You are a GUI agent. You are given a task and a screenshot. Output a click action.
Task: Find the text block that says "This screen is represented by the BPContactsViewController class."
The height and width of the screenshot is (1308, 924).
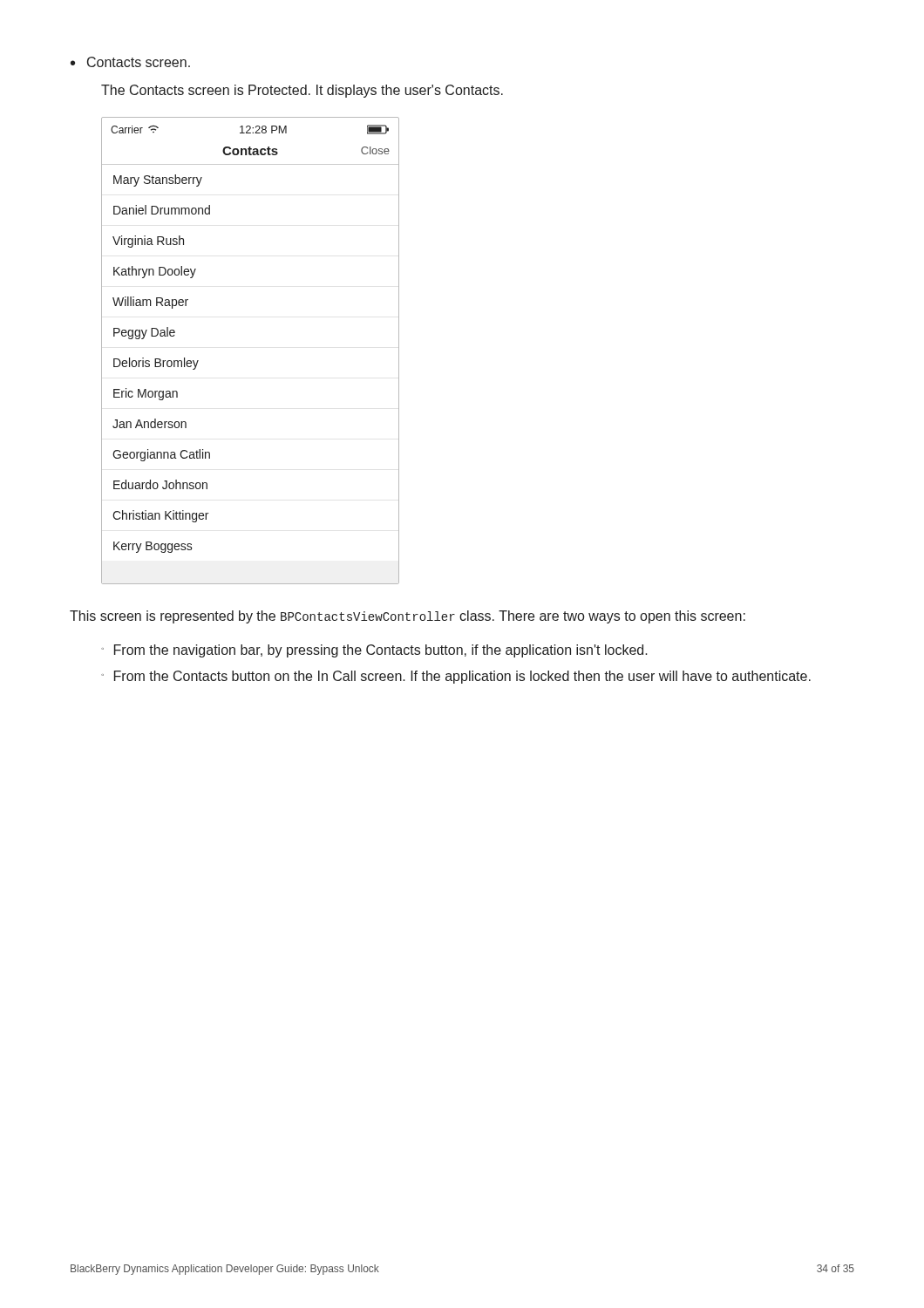[x=408, y=616]
